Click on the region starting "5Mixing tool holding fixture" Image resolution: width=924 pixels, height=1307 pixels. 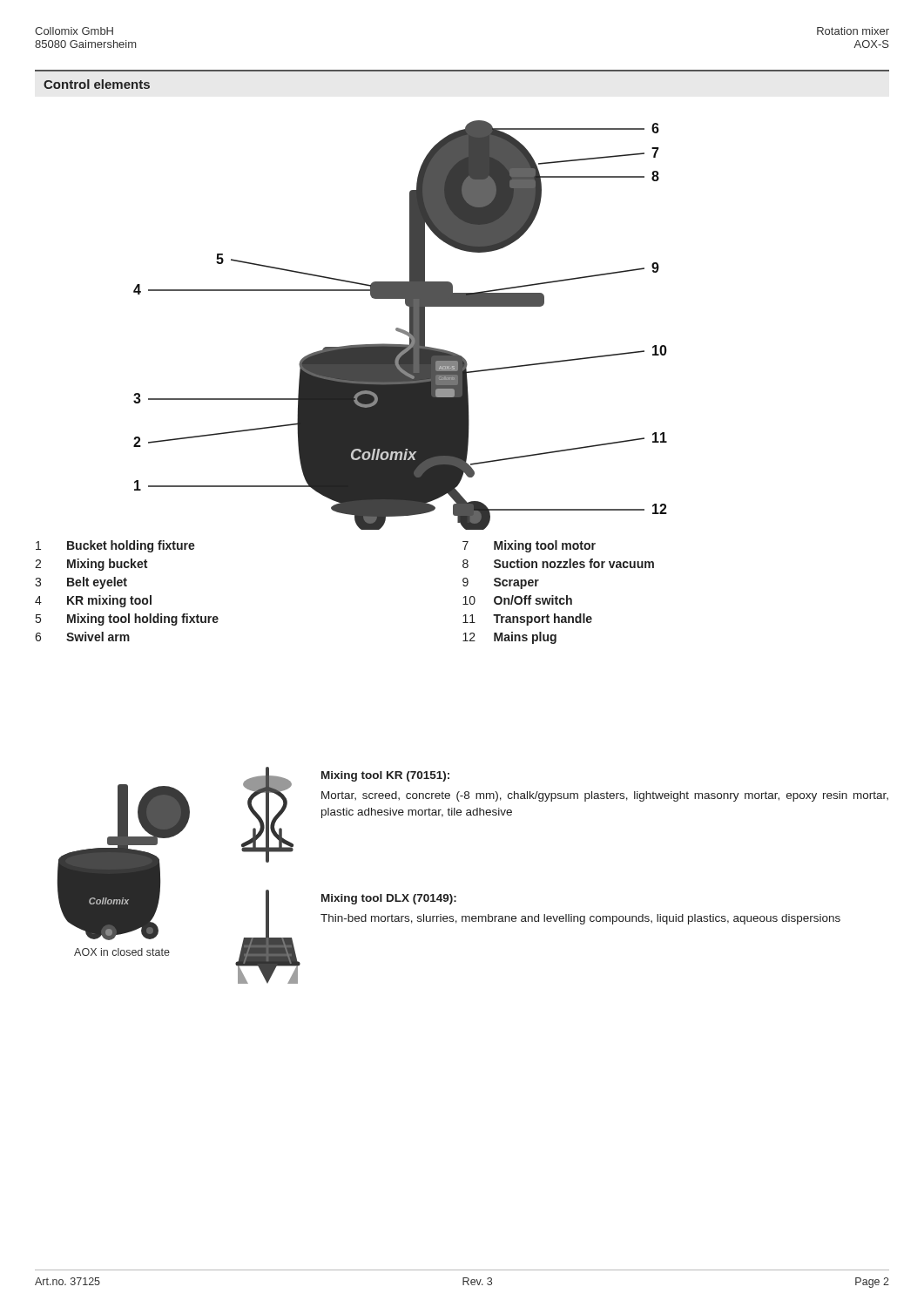click(x=127, y=619)
